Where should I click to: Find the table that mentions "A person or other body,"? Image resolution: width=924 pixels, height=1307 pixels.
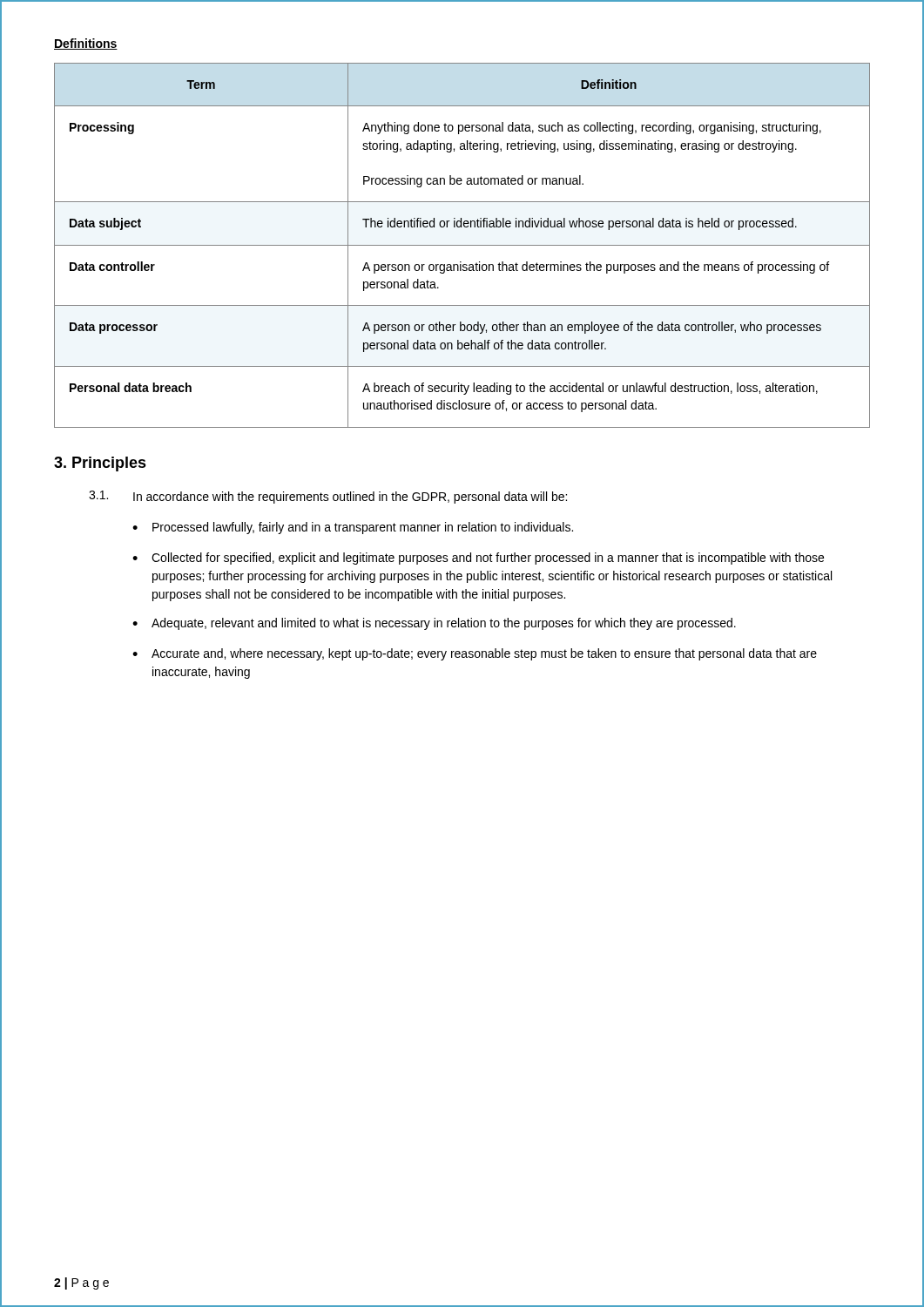pyautogui.click(x=462, y=245)
